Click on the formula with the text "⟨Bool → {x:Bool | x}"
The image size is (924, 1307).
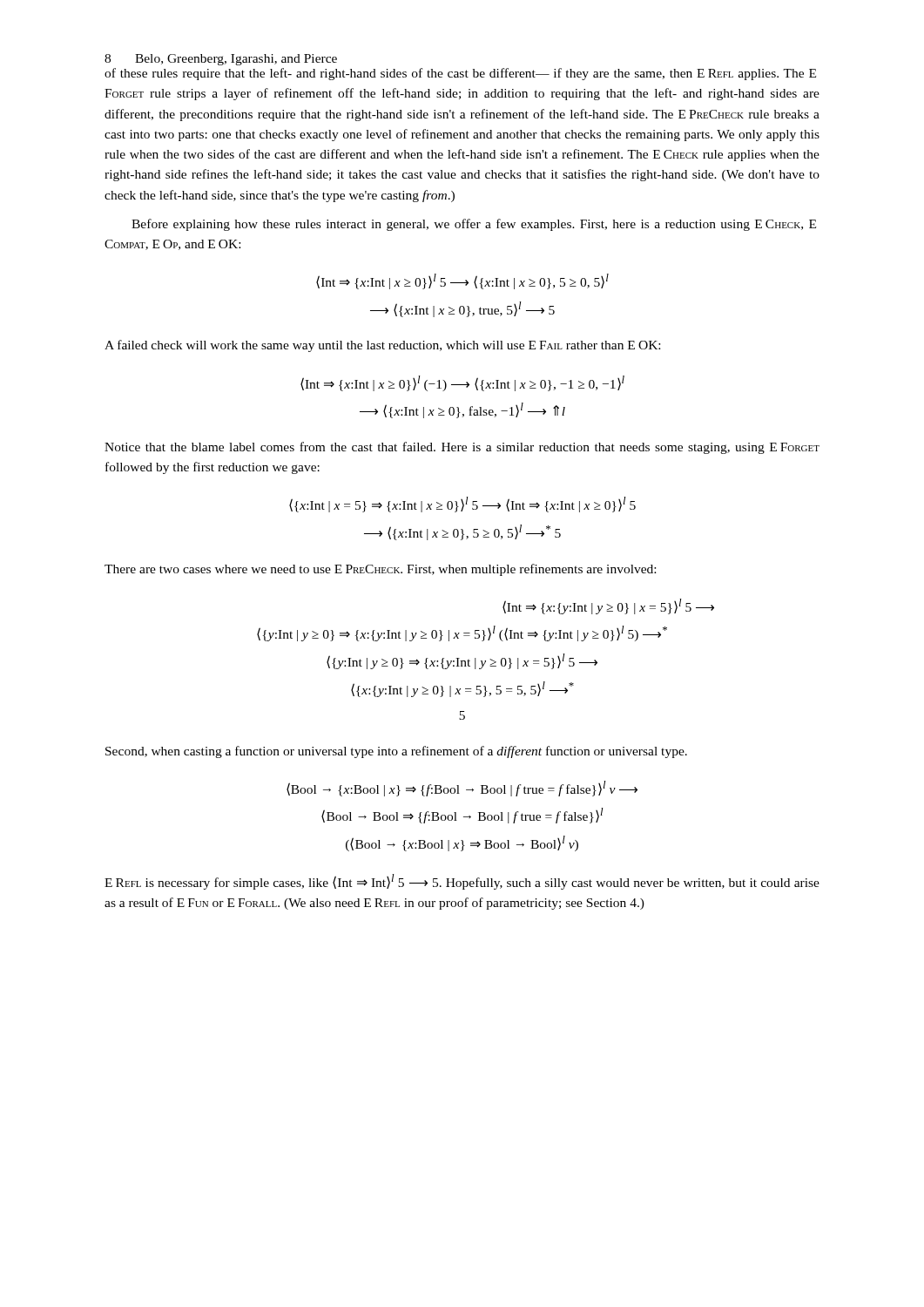(x=462, y=816)
